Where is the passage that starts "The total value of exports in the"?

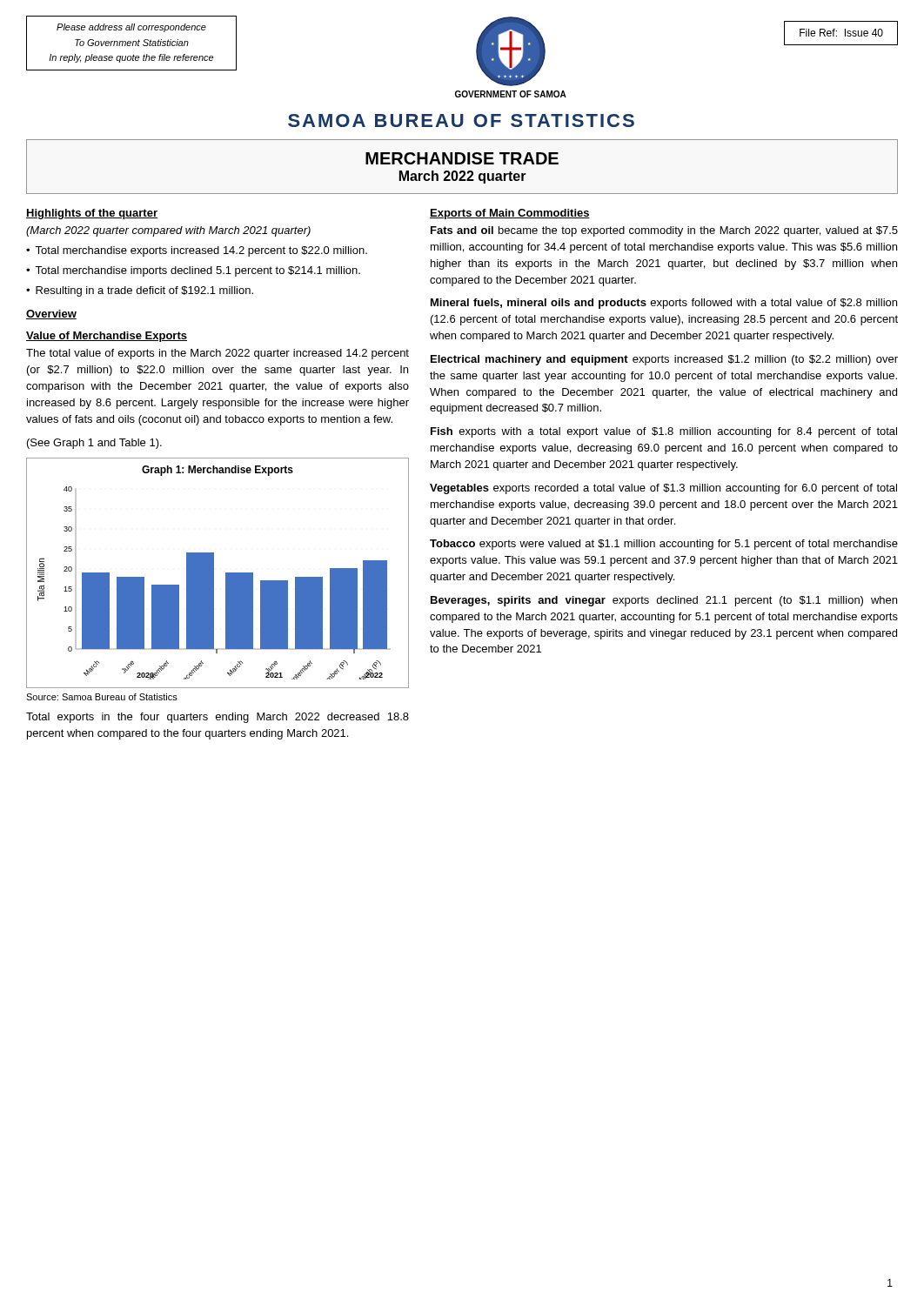218,386
